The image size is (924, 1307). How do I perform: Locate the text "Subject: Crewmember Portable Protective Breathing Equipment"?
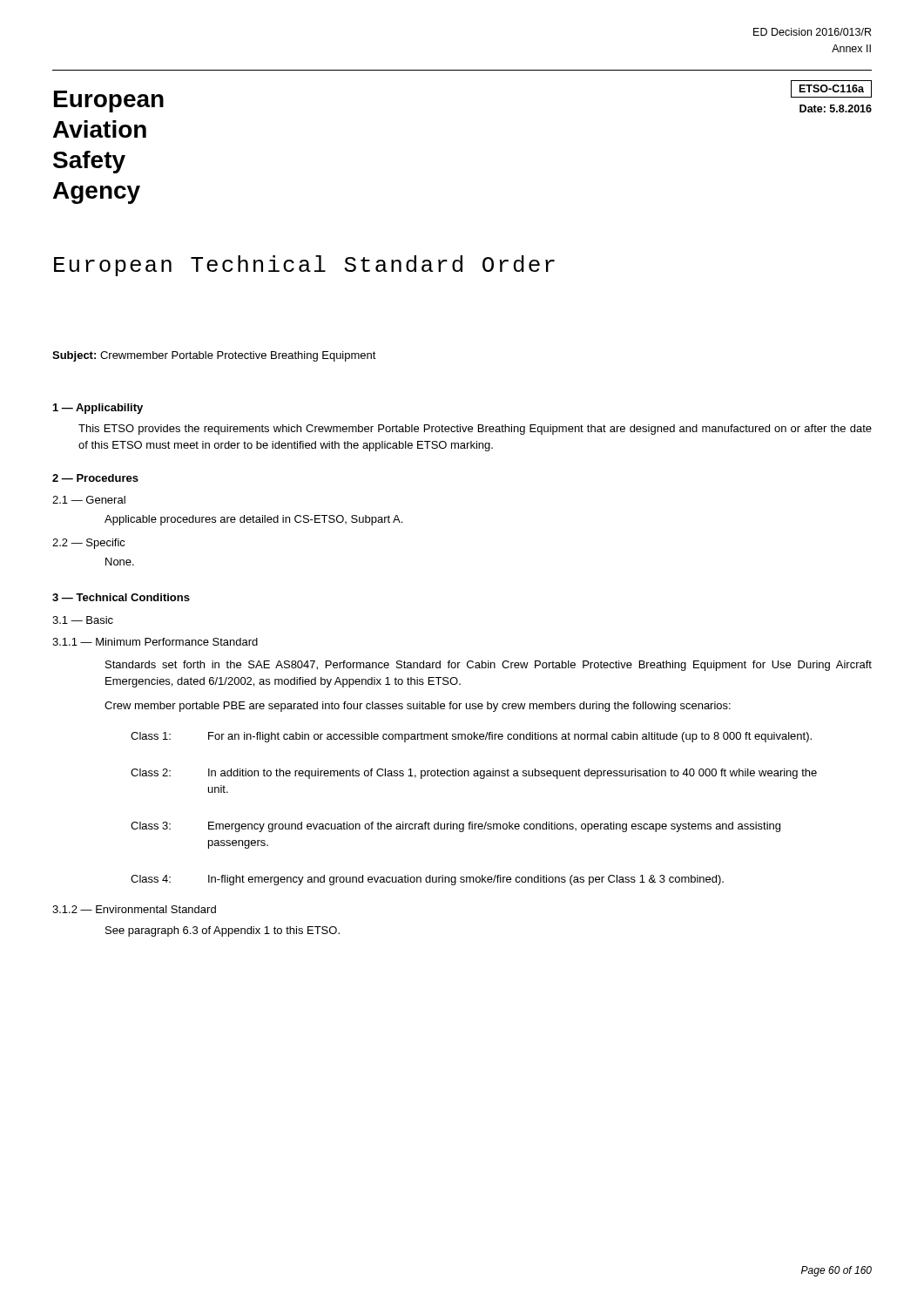[x=214, y=355]
